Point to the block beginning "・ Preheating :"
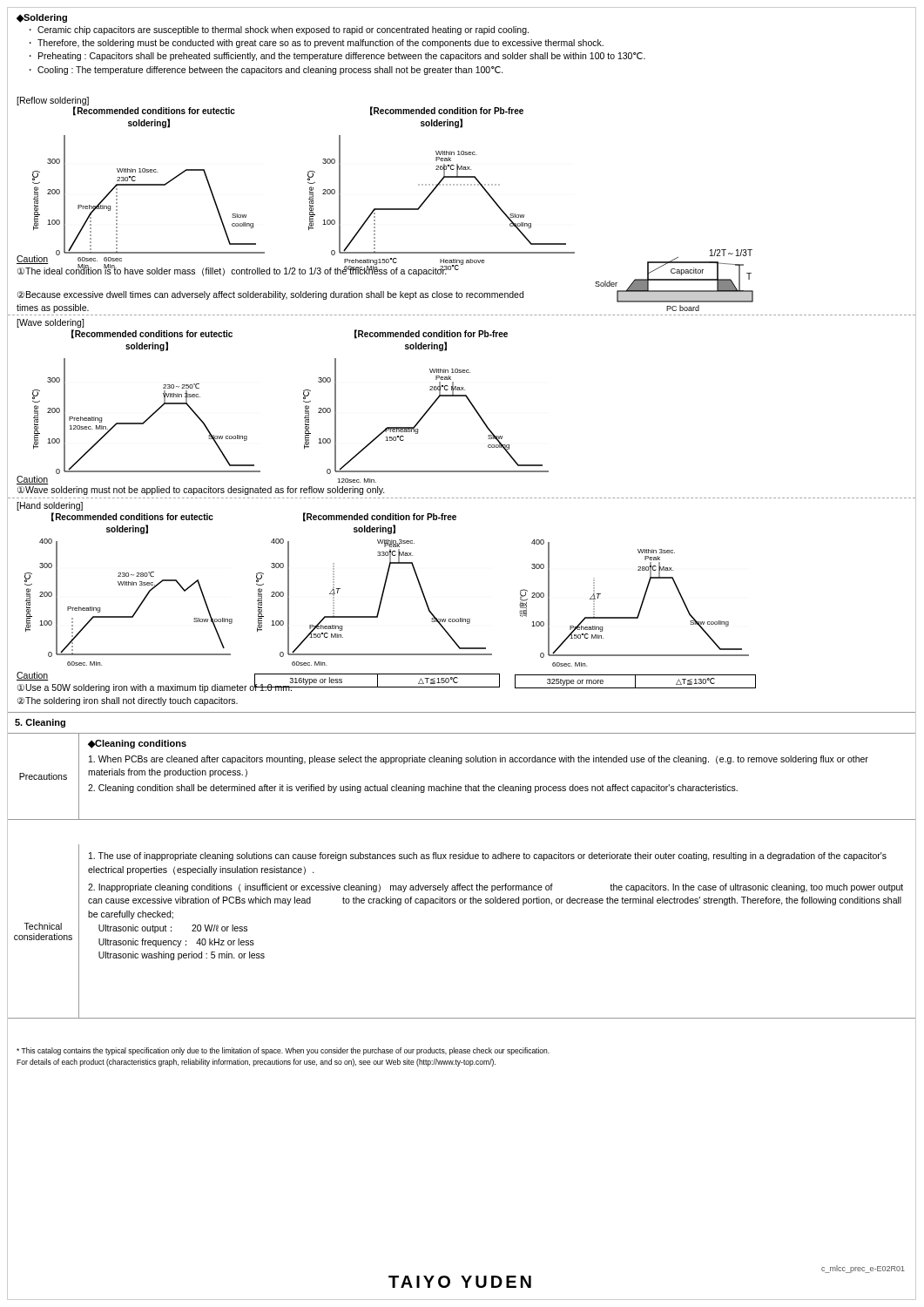Viewport: 924px width, 1307px height. coord(335,56)
